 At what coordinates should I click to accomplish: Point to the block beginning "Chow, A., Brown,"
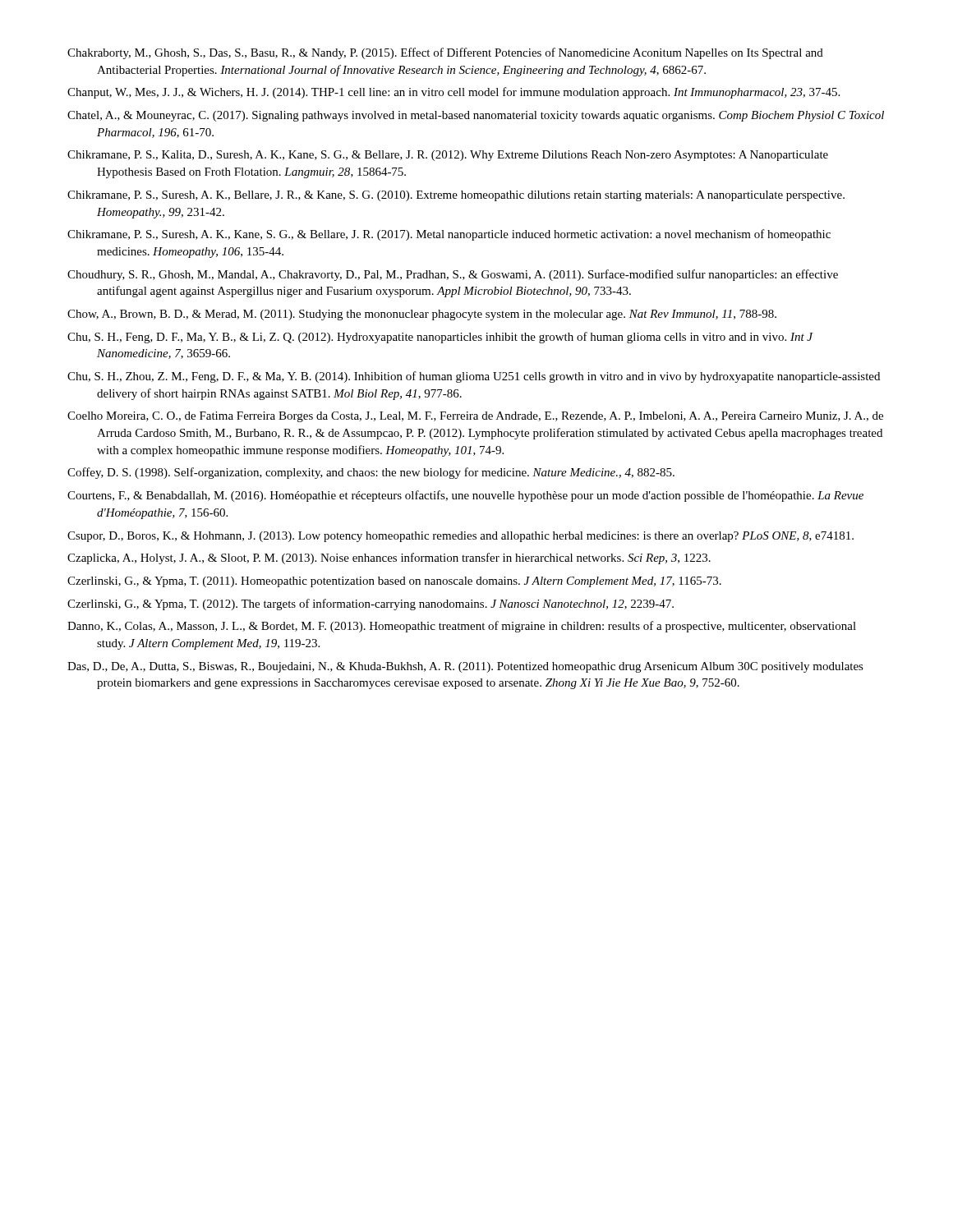click(422, 314)
